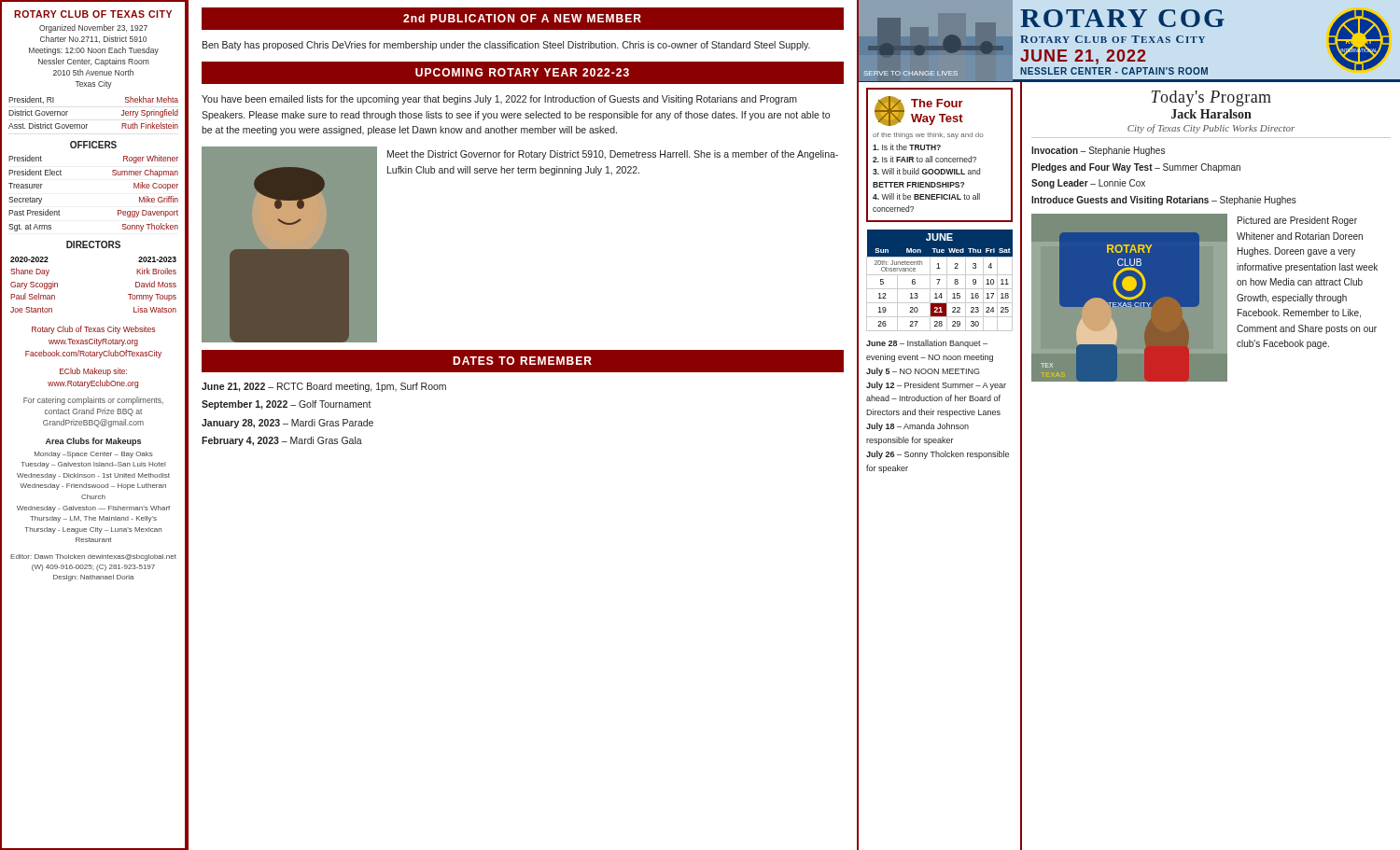Point to the text starting "Ben Baty has proposed Chris"
Screen dimensions: 850x1400
[506, 45]
